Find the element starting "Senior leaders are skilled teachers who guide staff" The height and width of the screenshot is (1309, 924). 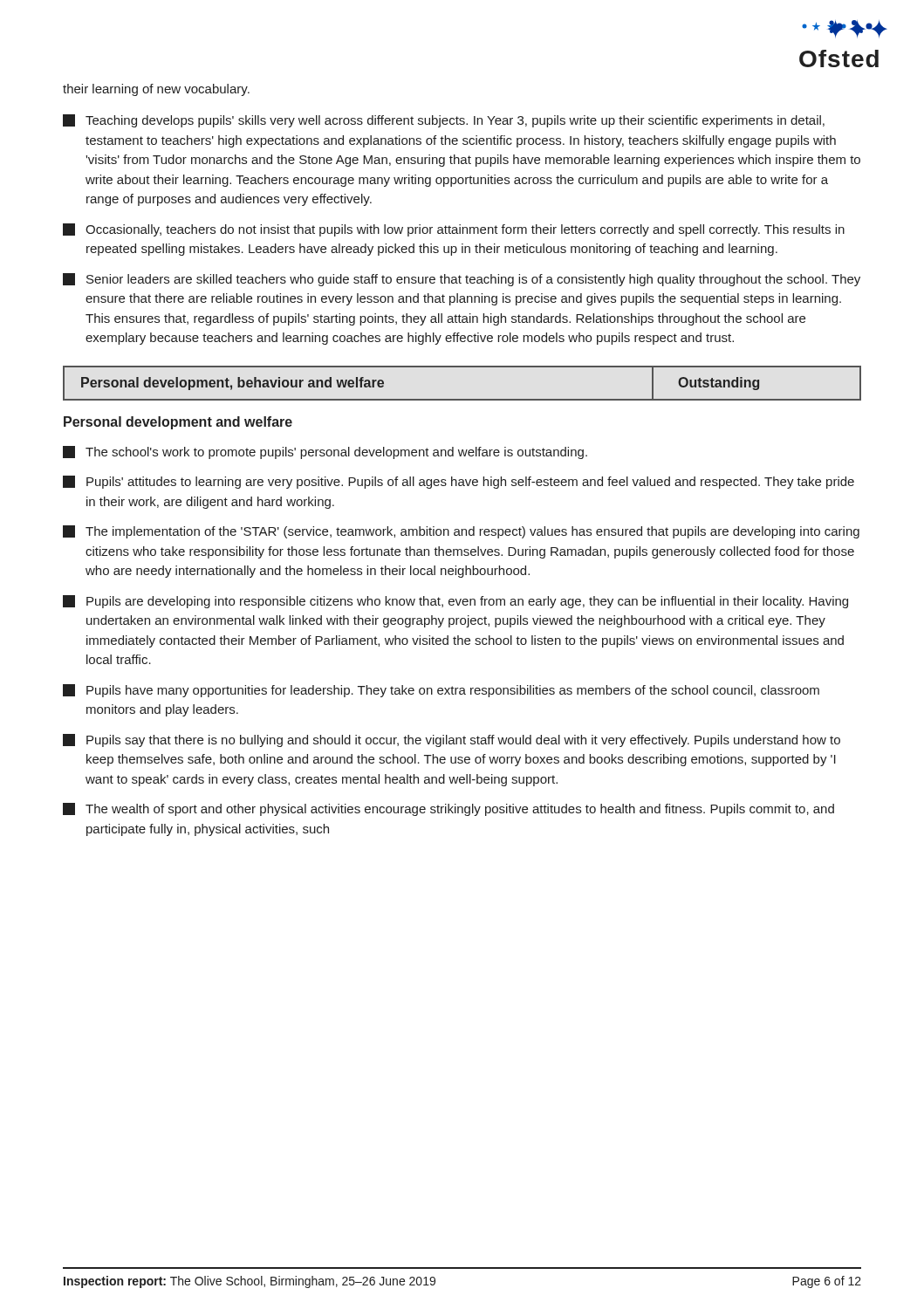pyautogui.click(x=462, y=309)
